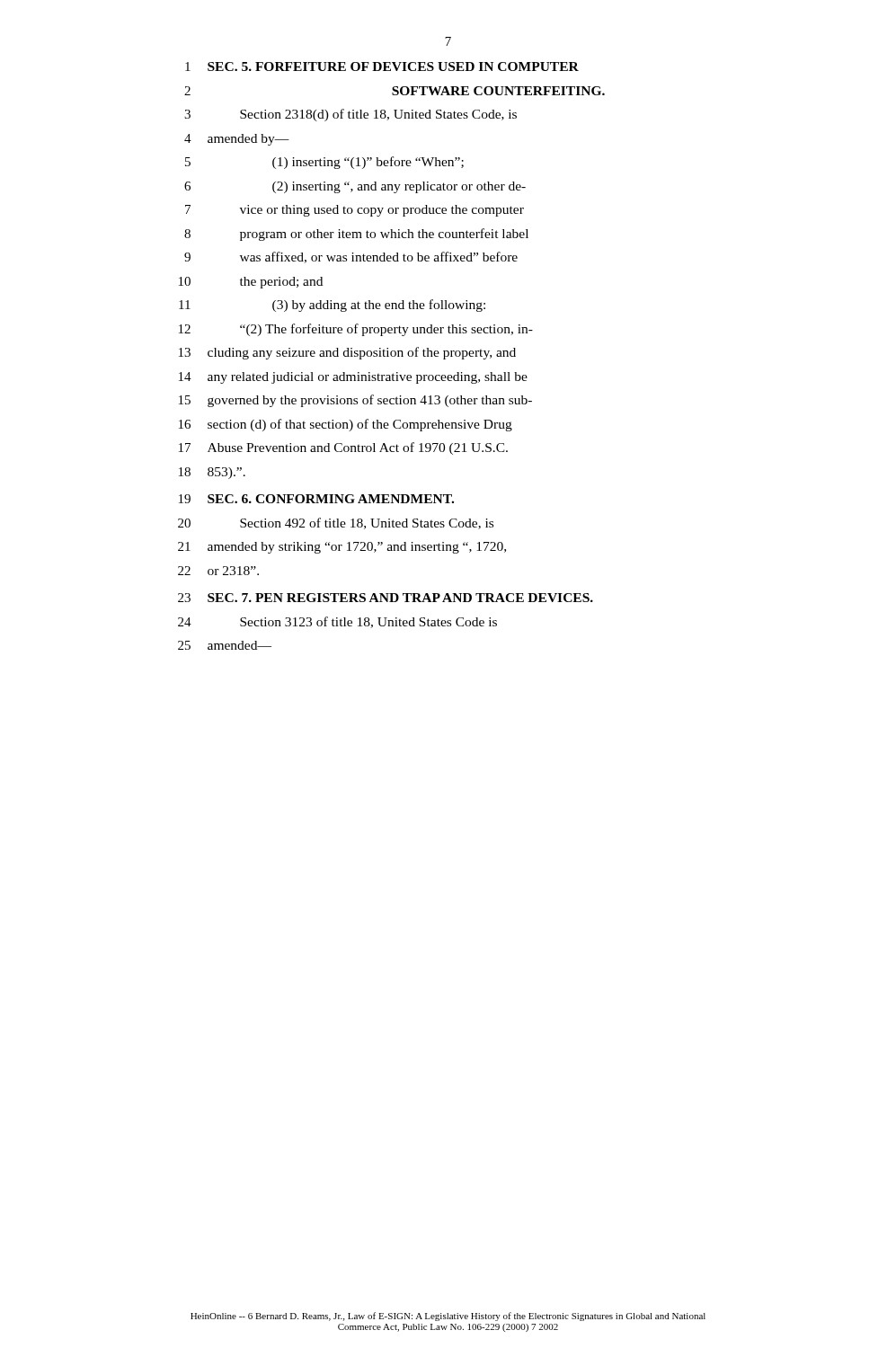
Task: Click the passage that begins "20 Section 492 of title 18, United"
Action: coord(475,523)
